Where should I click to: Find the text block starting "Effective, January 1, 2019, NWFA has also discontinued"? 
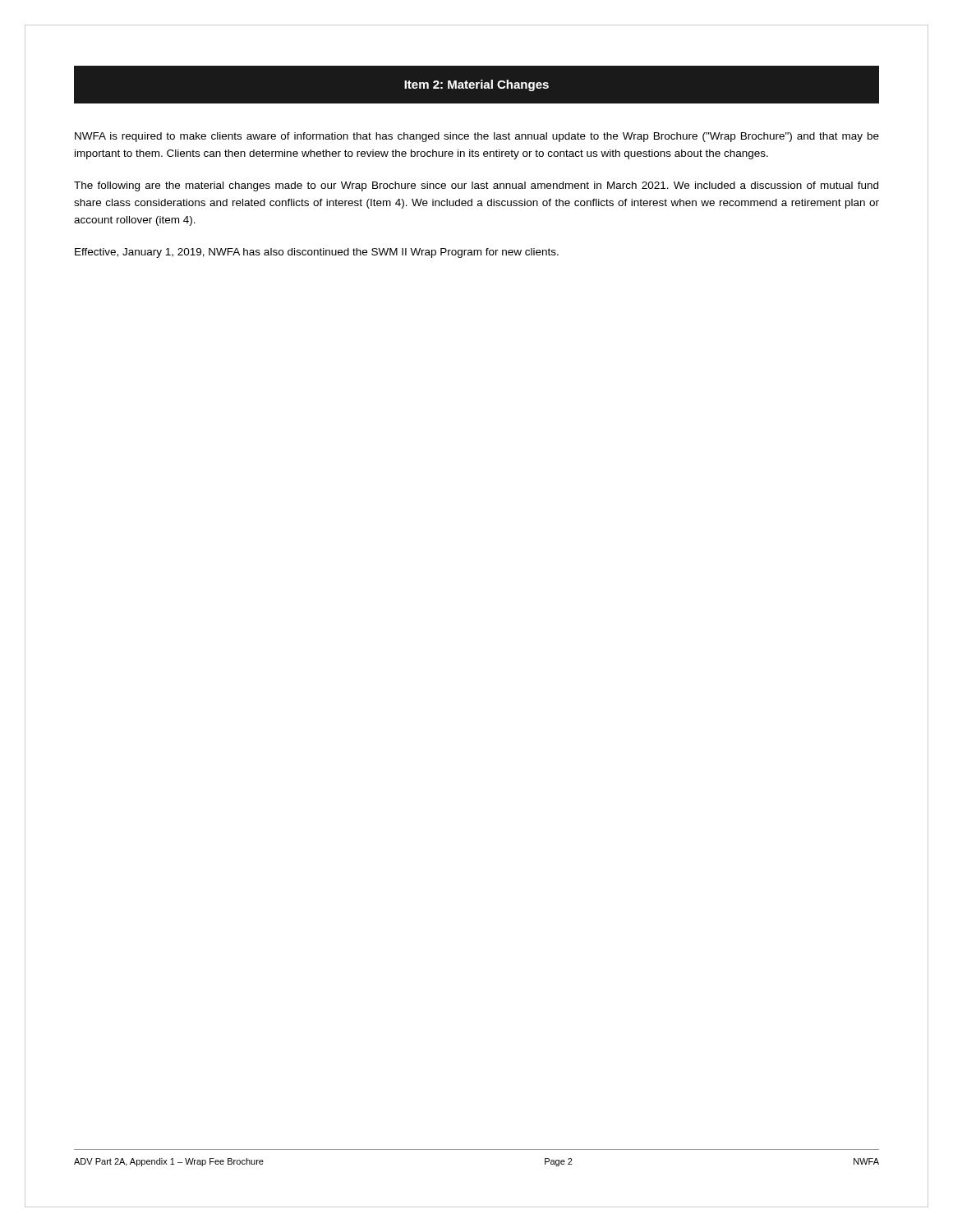(317, 251)
